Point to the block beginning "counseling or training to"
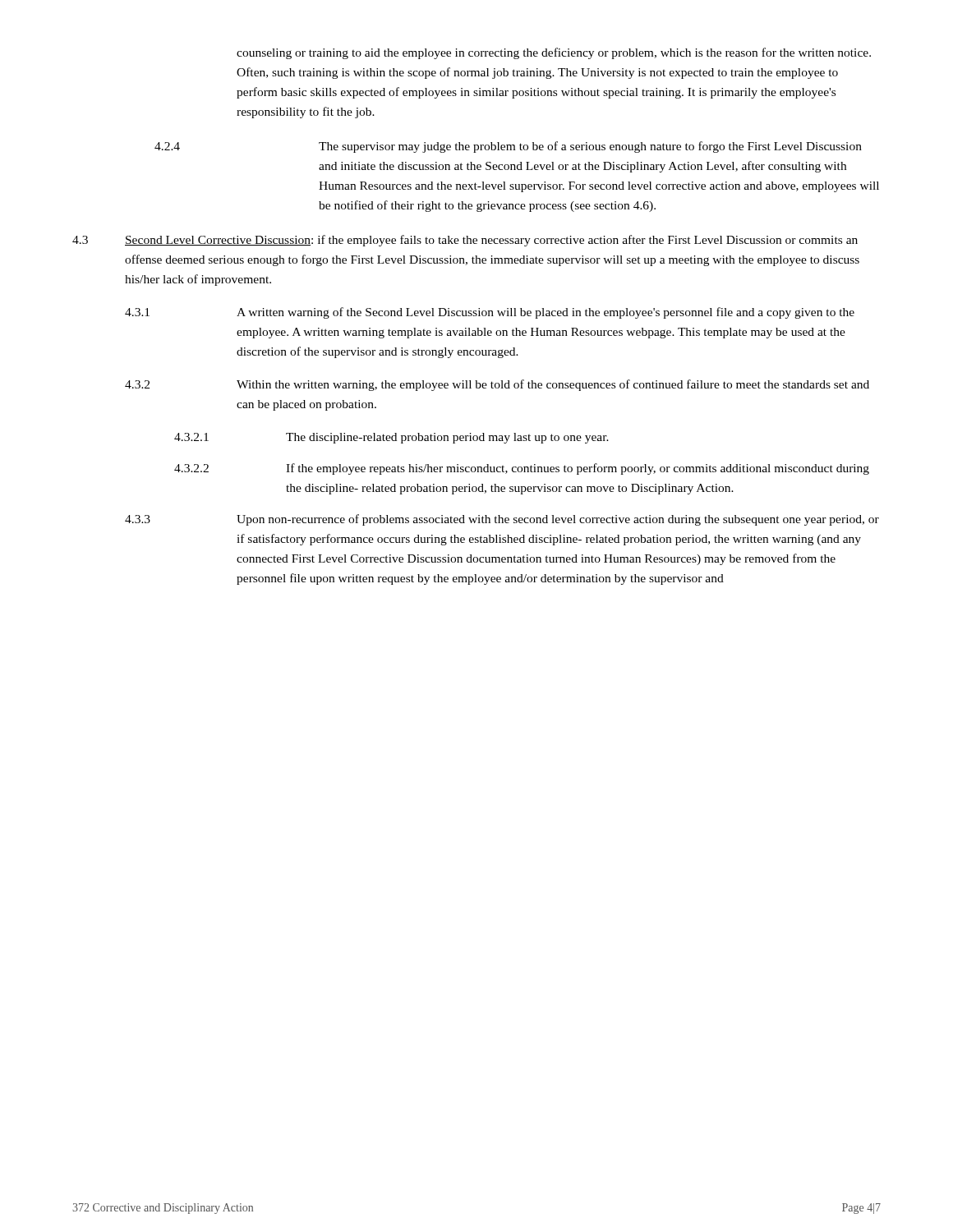The image size is (953, 1232). coord(554,82)
